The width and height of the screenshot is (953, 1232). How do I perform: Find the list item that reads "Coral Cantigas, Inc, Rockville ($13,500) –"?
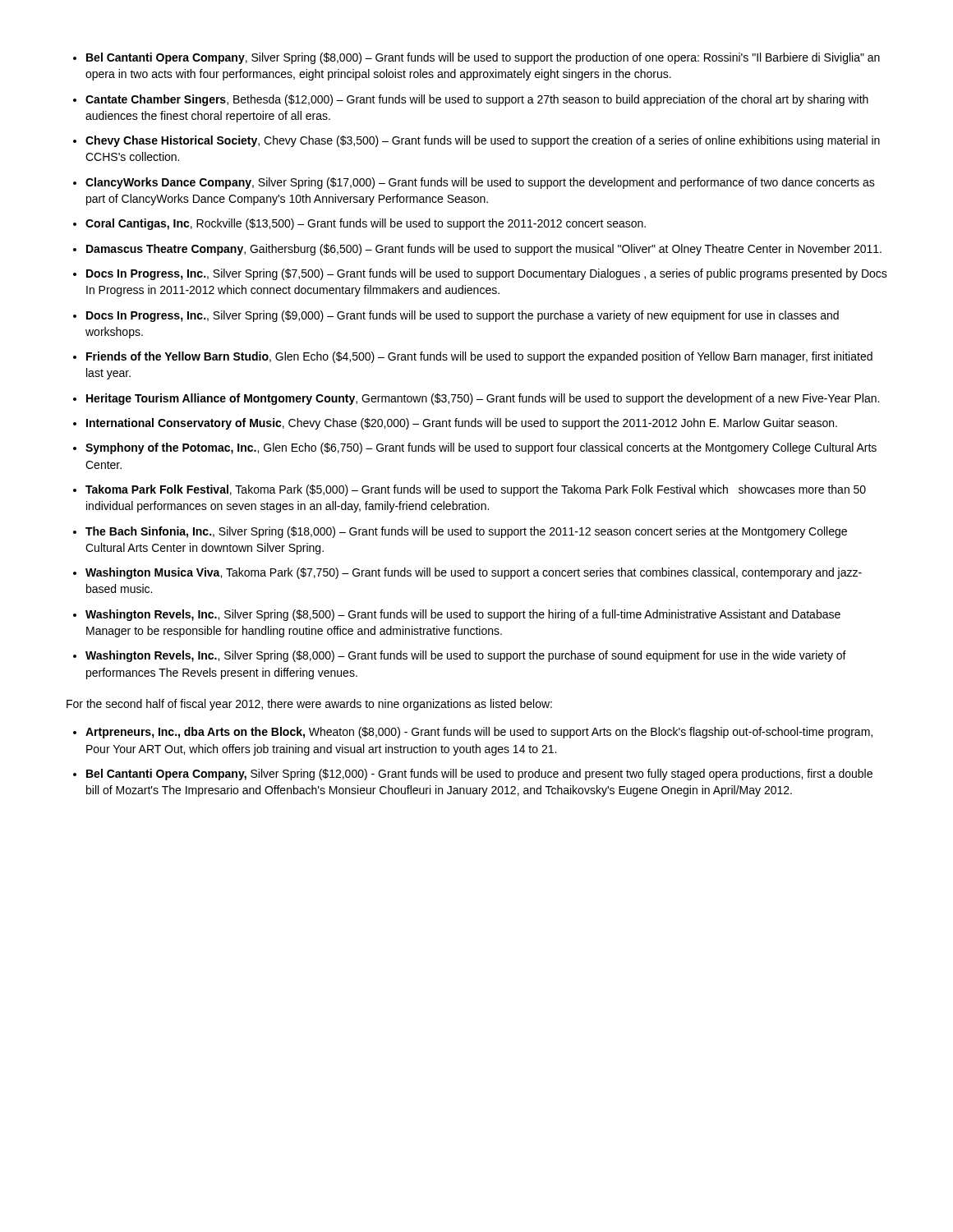[x=366, y=224]
